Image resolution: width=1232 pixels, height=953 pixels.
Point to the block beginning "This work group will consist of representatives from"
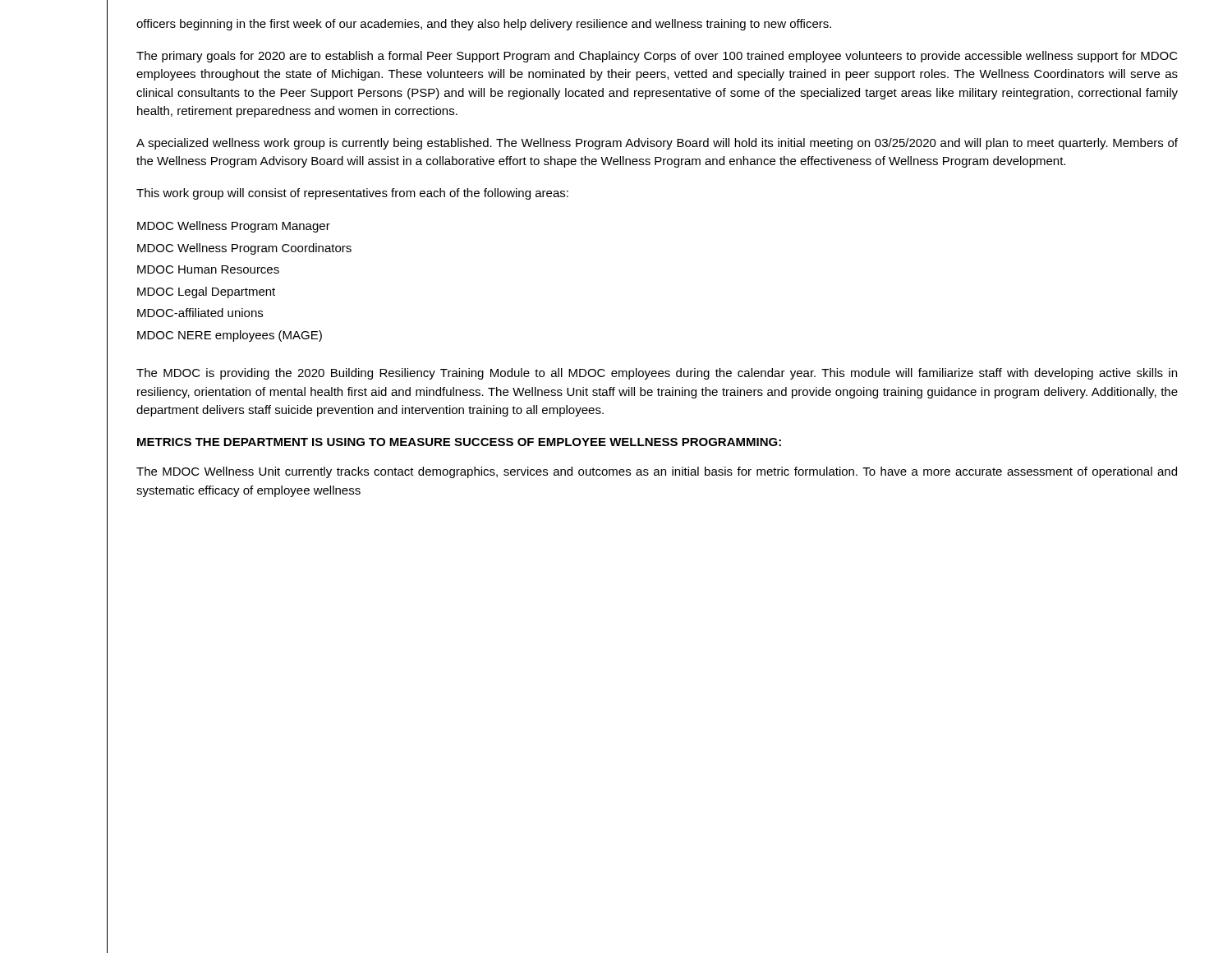click(353, 192)
